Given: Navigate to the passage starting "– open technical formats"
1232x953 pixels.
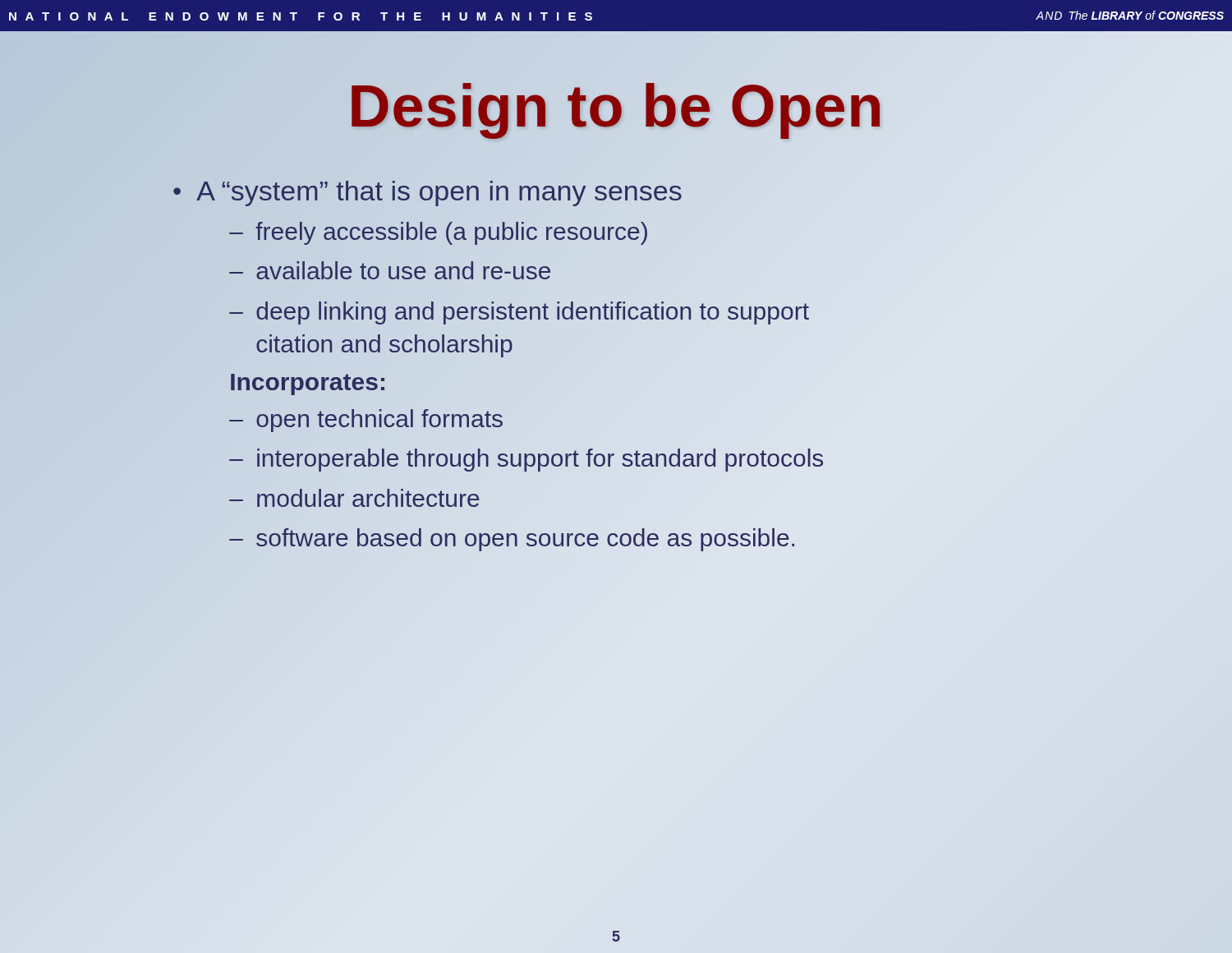Looking at the screenshot, I should point(366,419).
